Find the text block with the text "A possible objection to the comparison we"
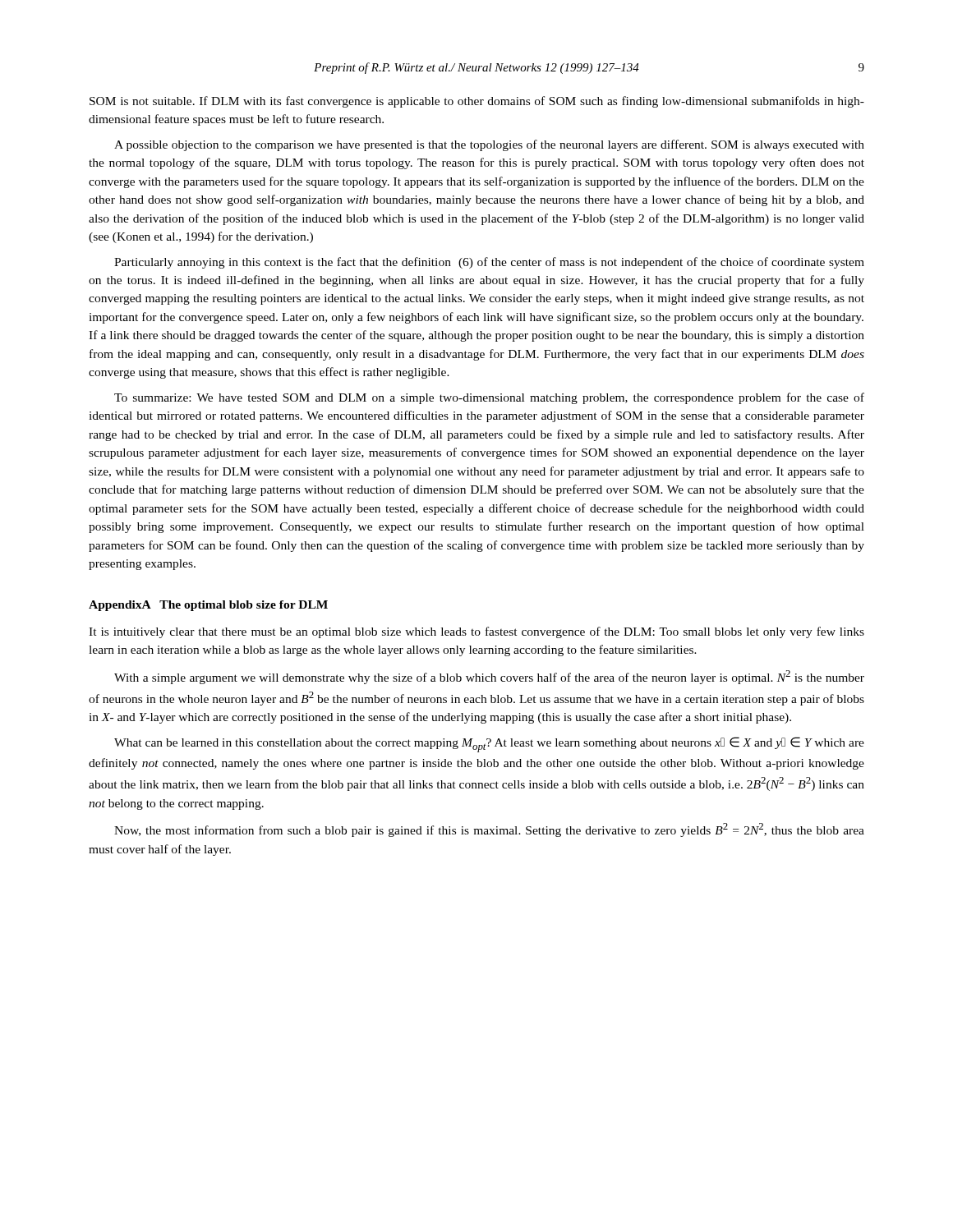 tap(476, 191)
